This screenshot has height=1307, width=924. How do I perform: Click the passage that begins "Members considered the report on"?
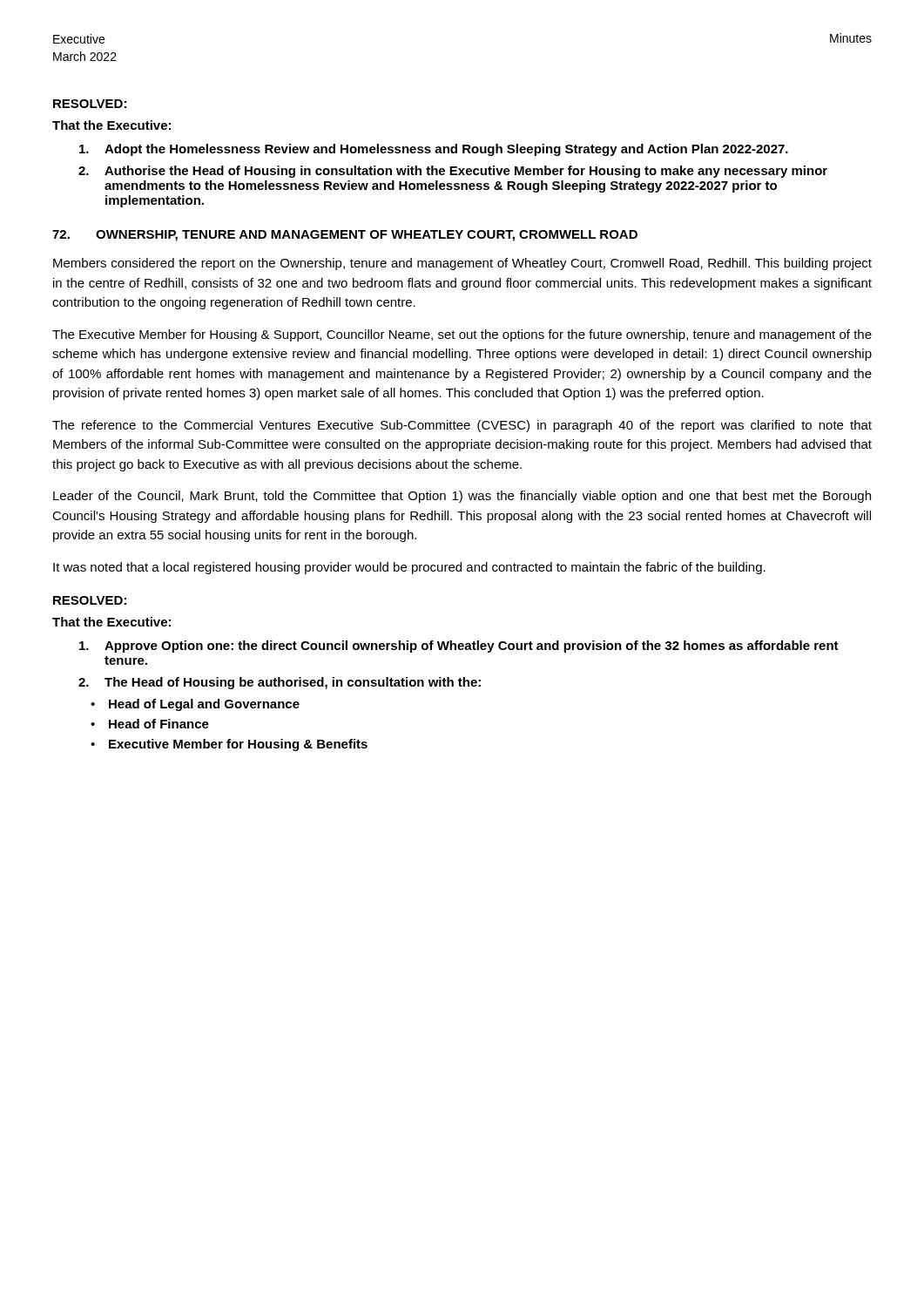pos(462,282)
